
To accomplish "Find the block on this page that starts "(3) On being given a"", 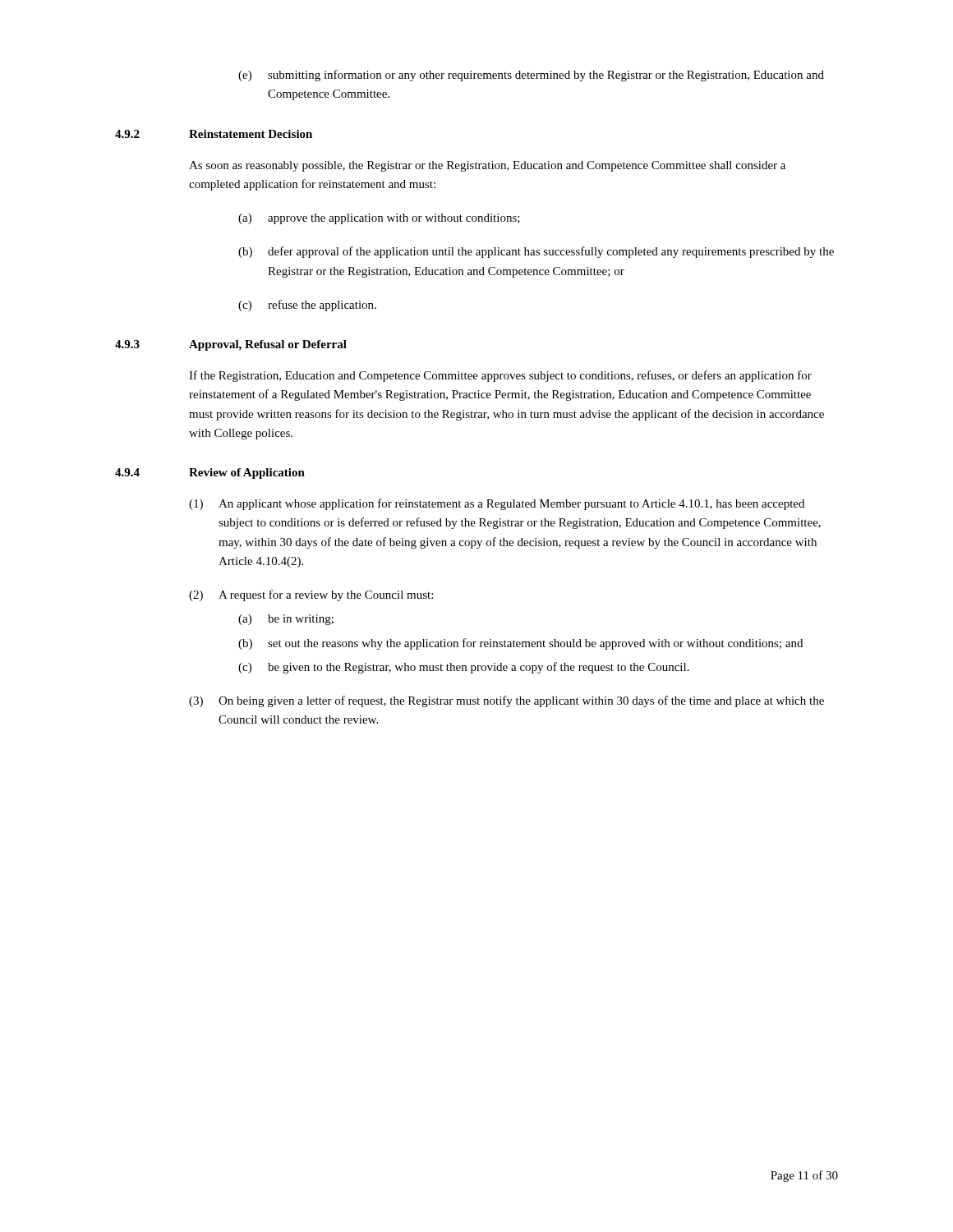I will 513,711.
